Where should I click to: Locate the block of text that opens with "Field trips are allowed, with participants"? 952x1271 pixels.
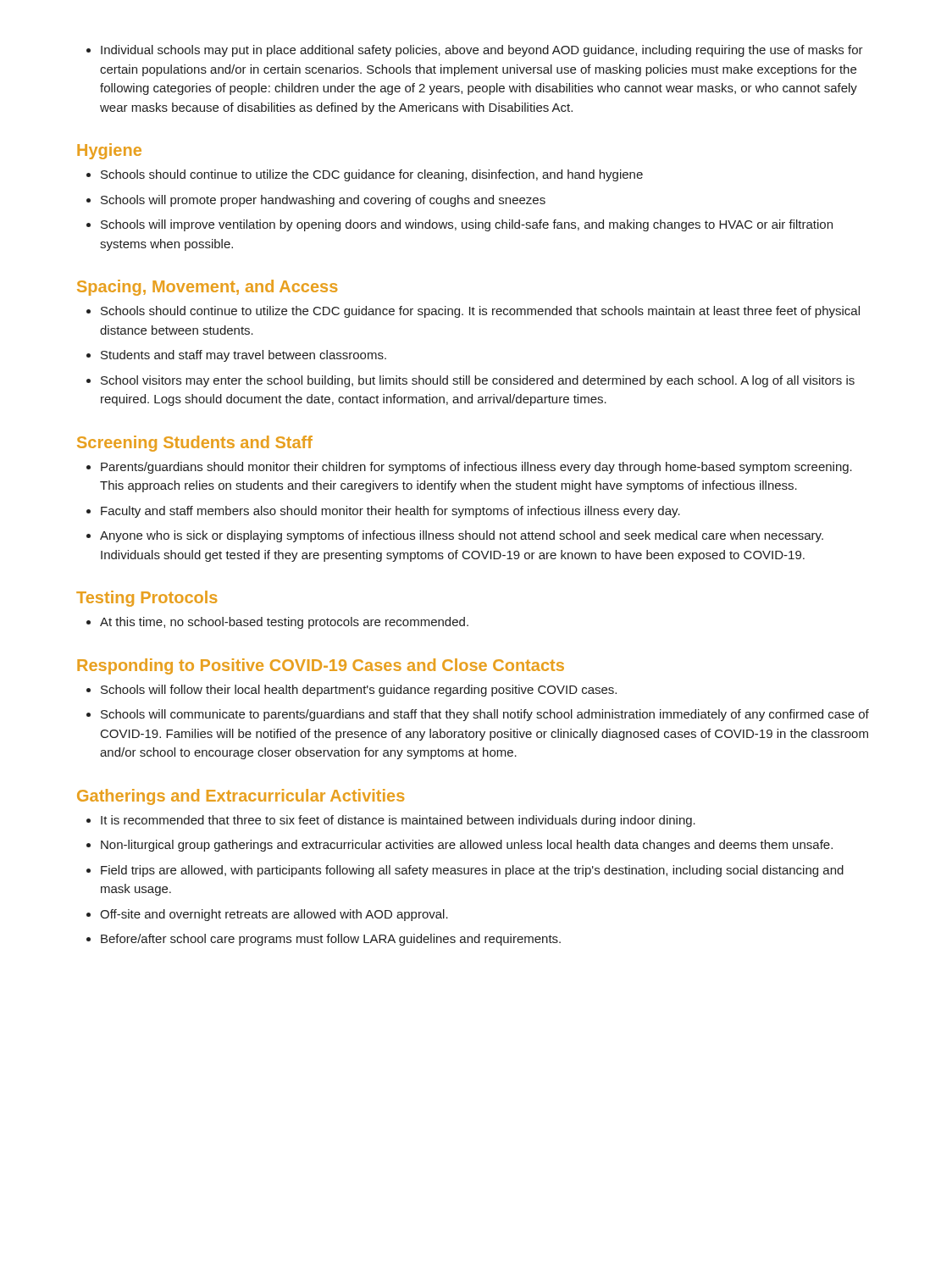tap(476, 880)
